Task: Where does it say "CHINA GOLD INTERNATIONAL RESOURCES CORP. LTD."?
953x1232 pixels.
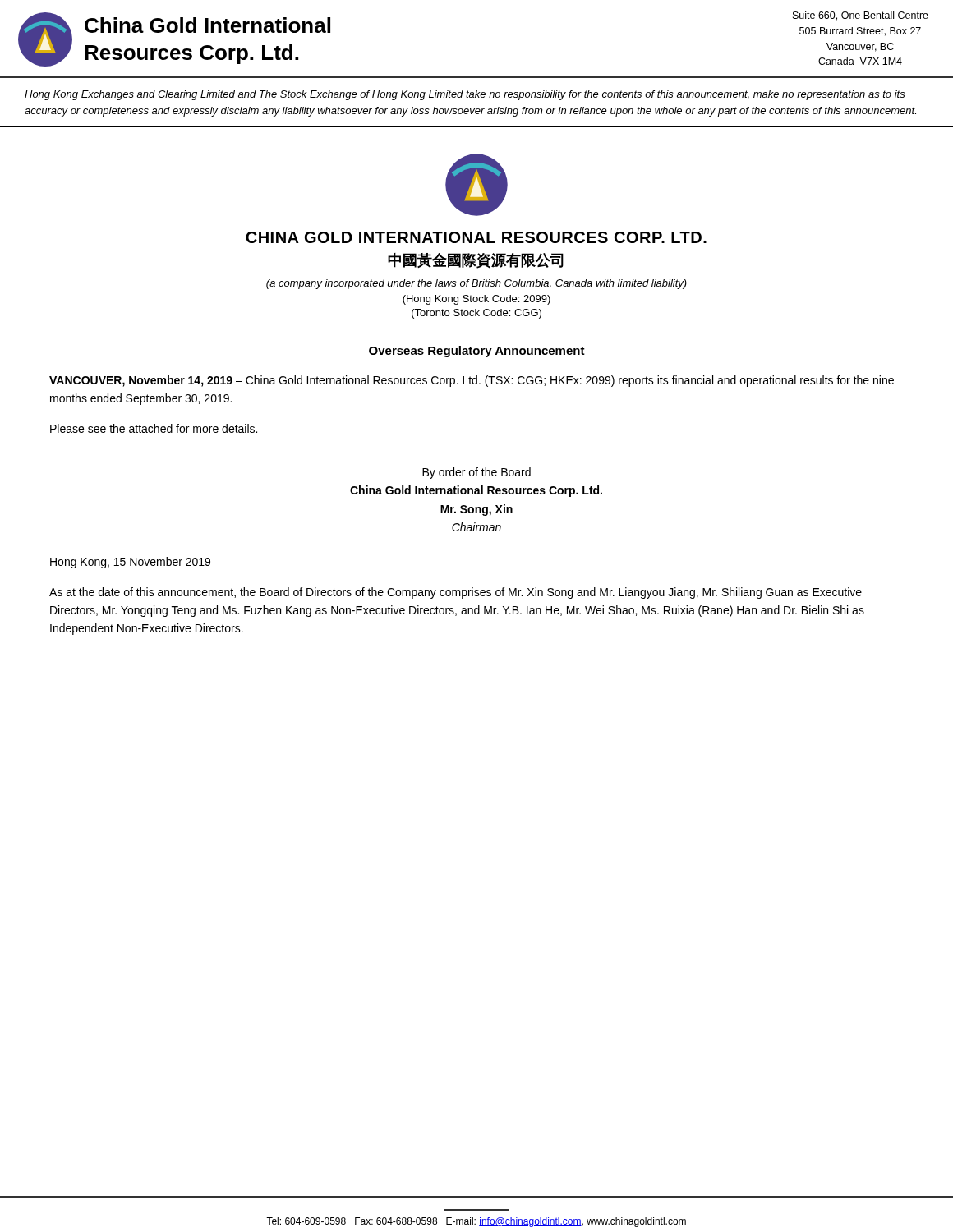Action: click(x=476, y=238)
